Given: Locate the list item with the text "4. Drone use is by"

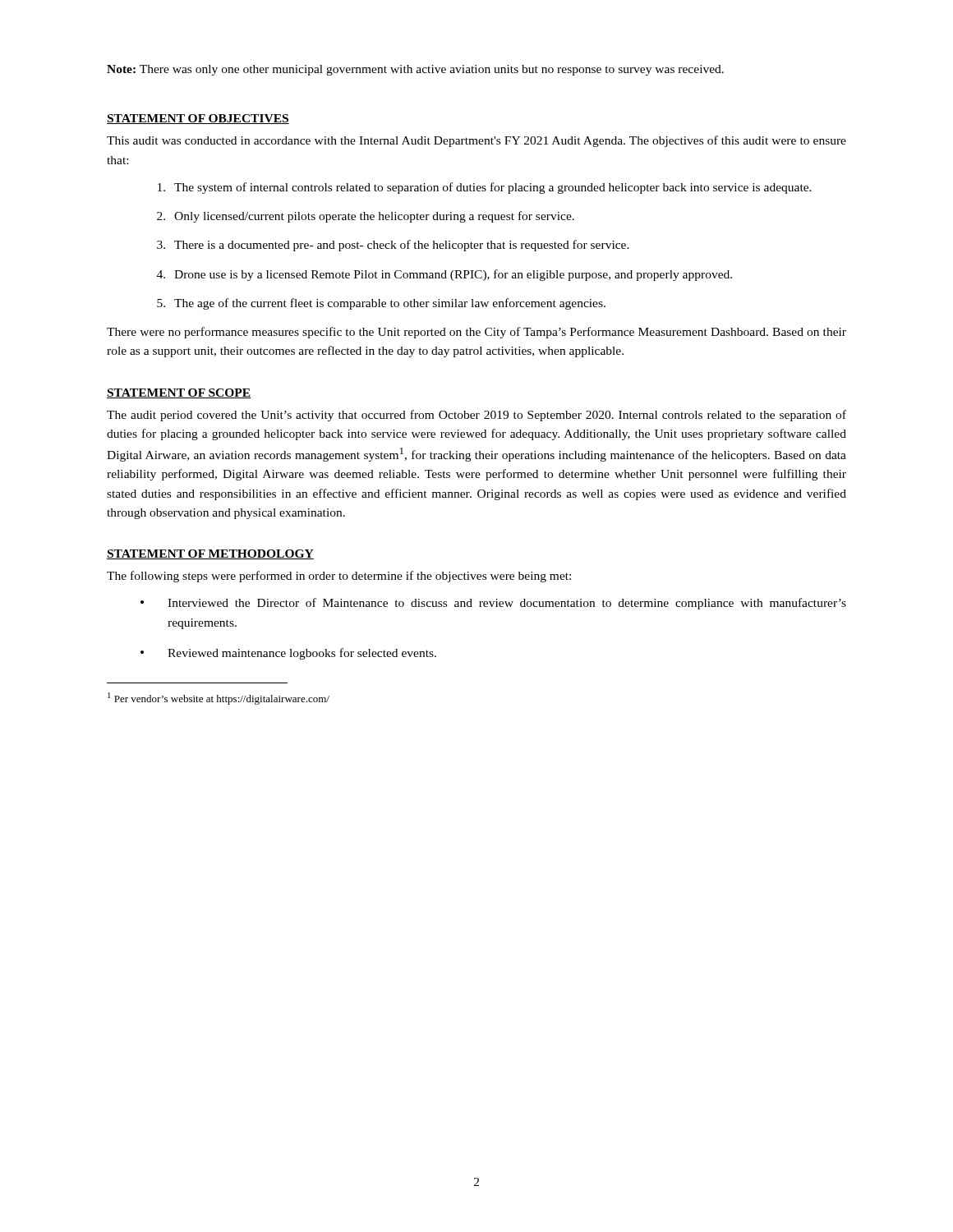Looking at the screenshot, I should coord(493,274).
